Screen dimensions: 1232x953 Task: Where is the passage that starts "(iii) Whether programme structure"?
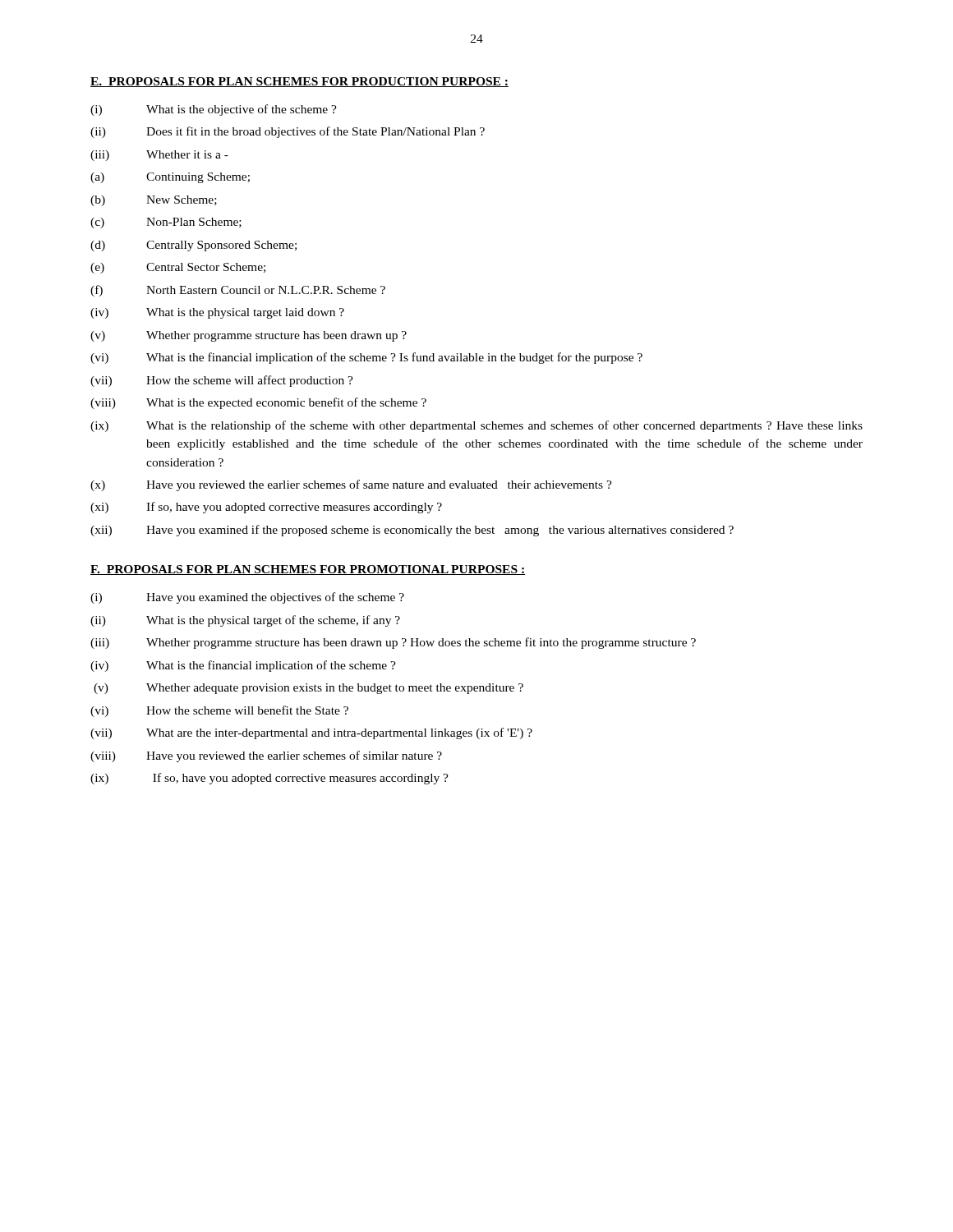(476, 643)
